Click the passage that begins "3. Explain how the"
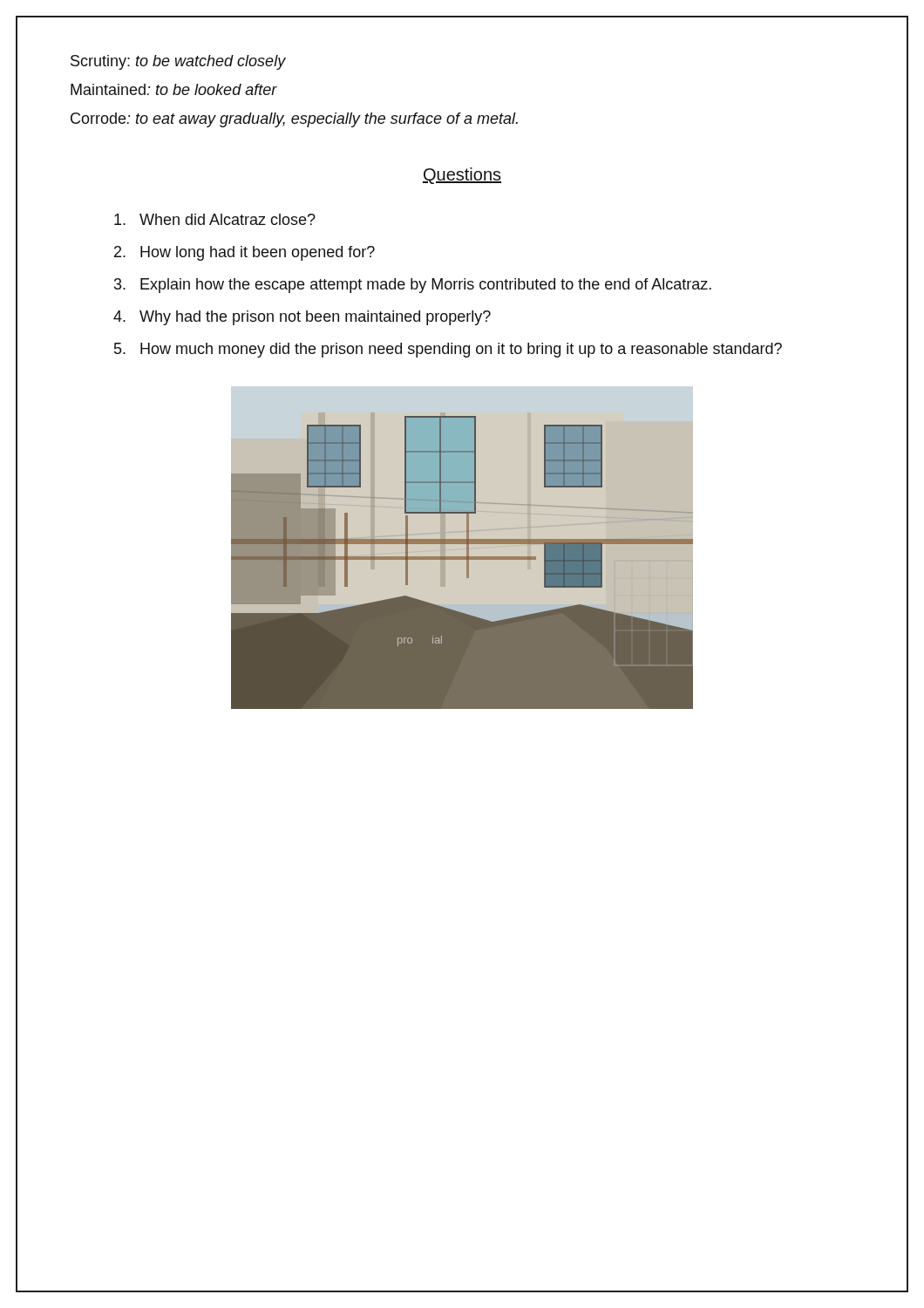924x1308 pixels. click(x=484, y=285)
